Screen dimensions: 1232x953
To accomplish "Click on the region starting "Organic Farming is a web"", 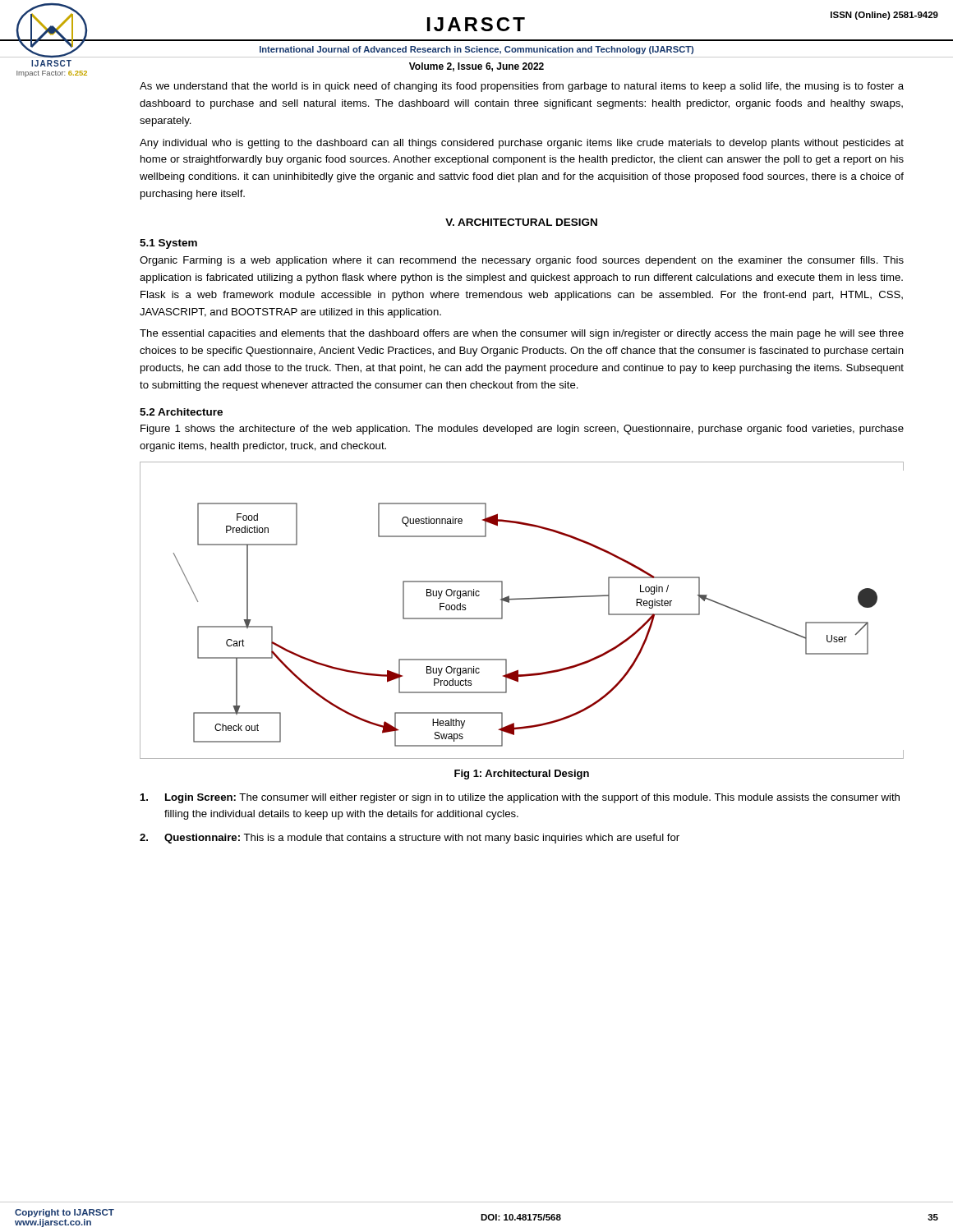I will point(522,286).
